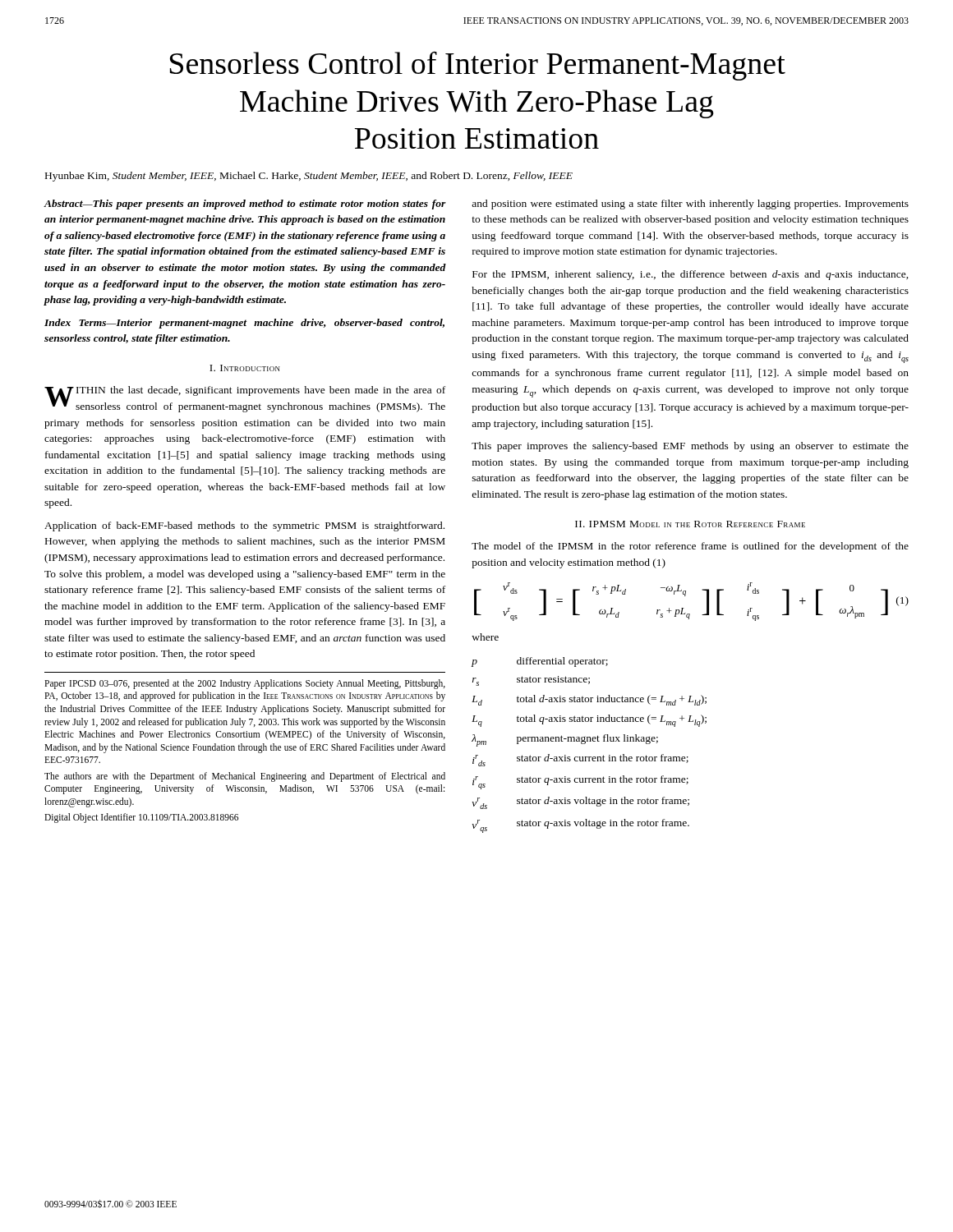Find the section header that says "II. IPMSM Model in the Rotor"
Screen dimensions: 1232x953
pos(690,523)
